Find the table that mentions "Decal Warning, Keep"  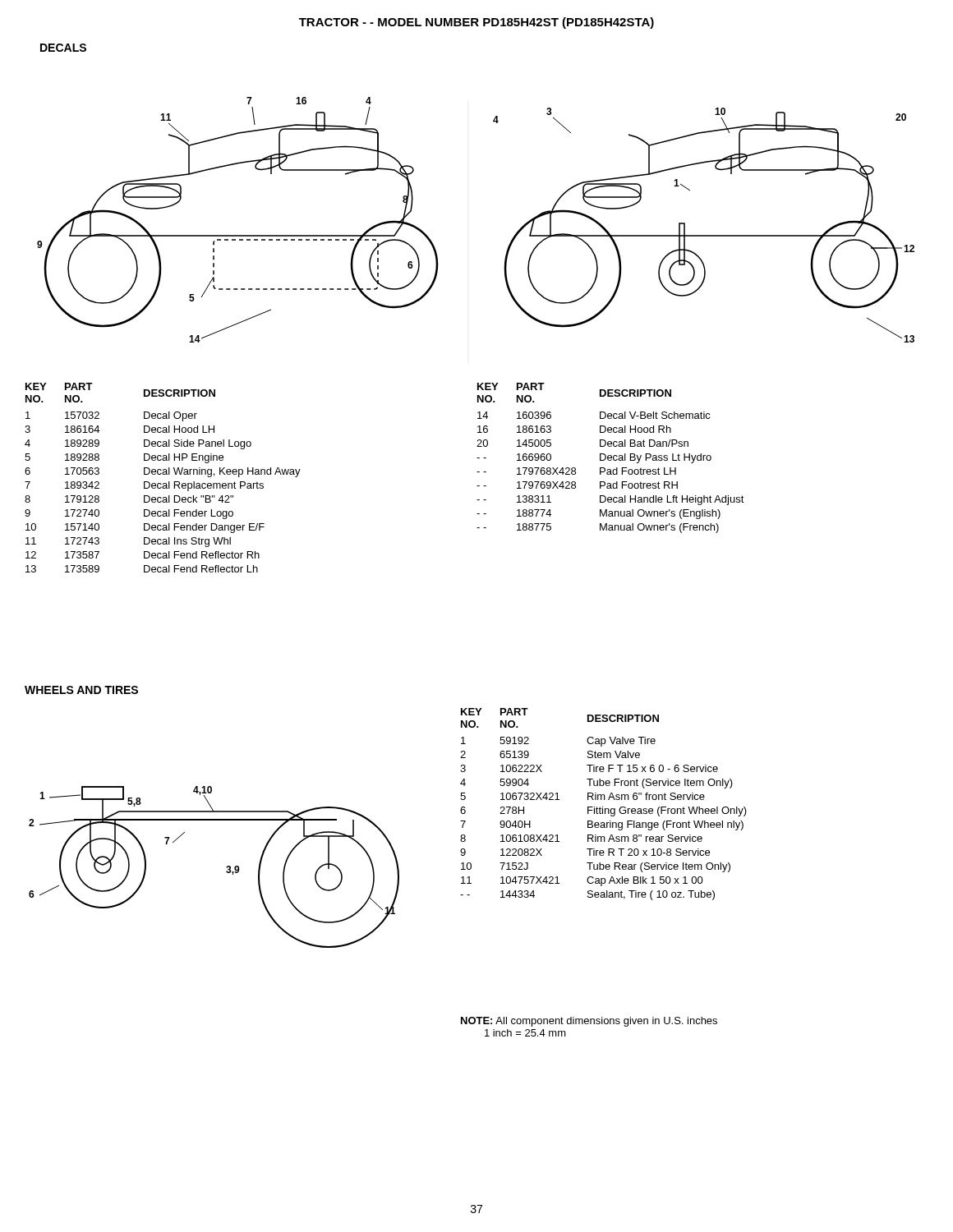click(x=234, y=478)
